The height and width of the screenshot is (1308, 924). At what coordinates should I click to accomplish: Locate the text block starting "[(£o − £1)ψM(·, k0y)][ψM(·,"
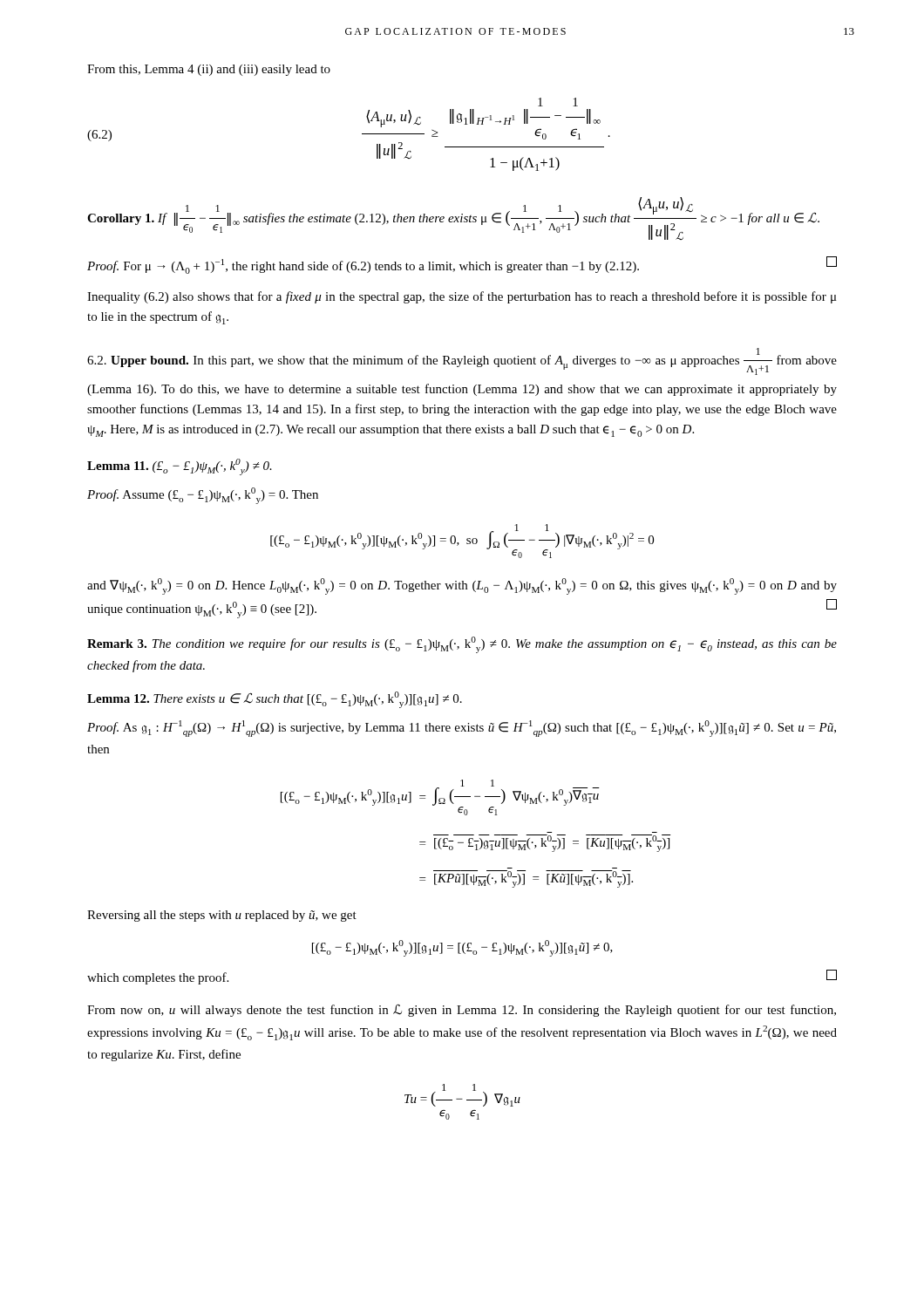(x=462, y=540)
